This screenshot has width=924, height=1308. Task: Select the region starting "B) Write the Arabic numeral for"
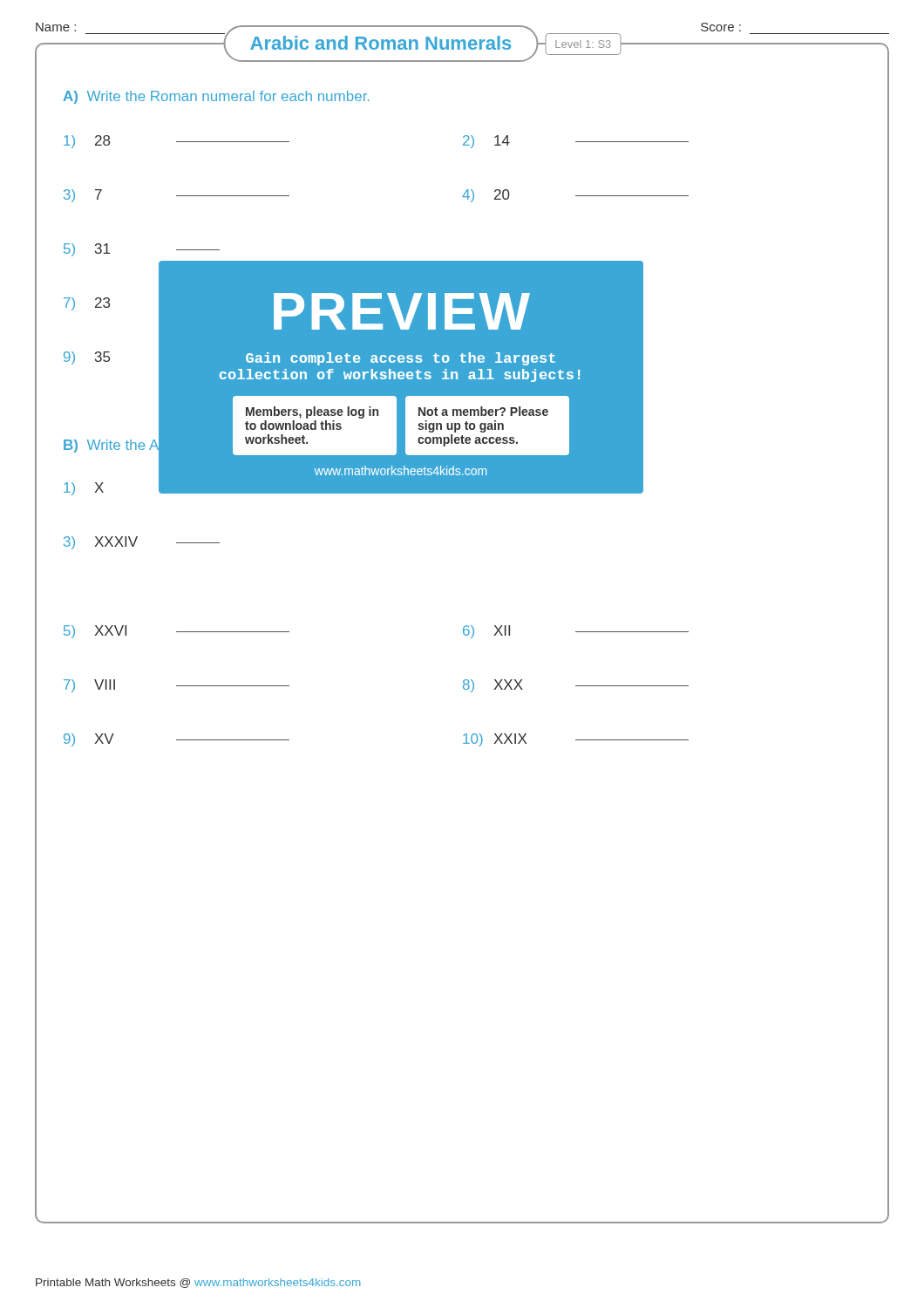pos(213,445)
